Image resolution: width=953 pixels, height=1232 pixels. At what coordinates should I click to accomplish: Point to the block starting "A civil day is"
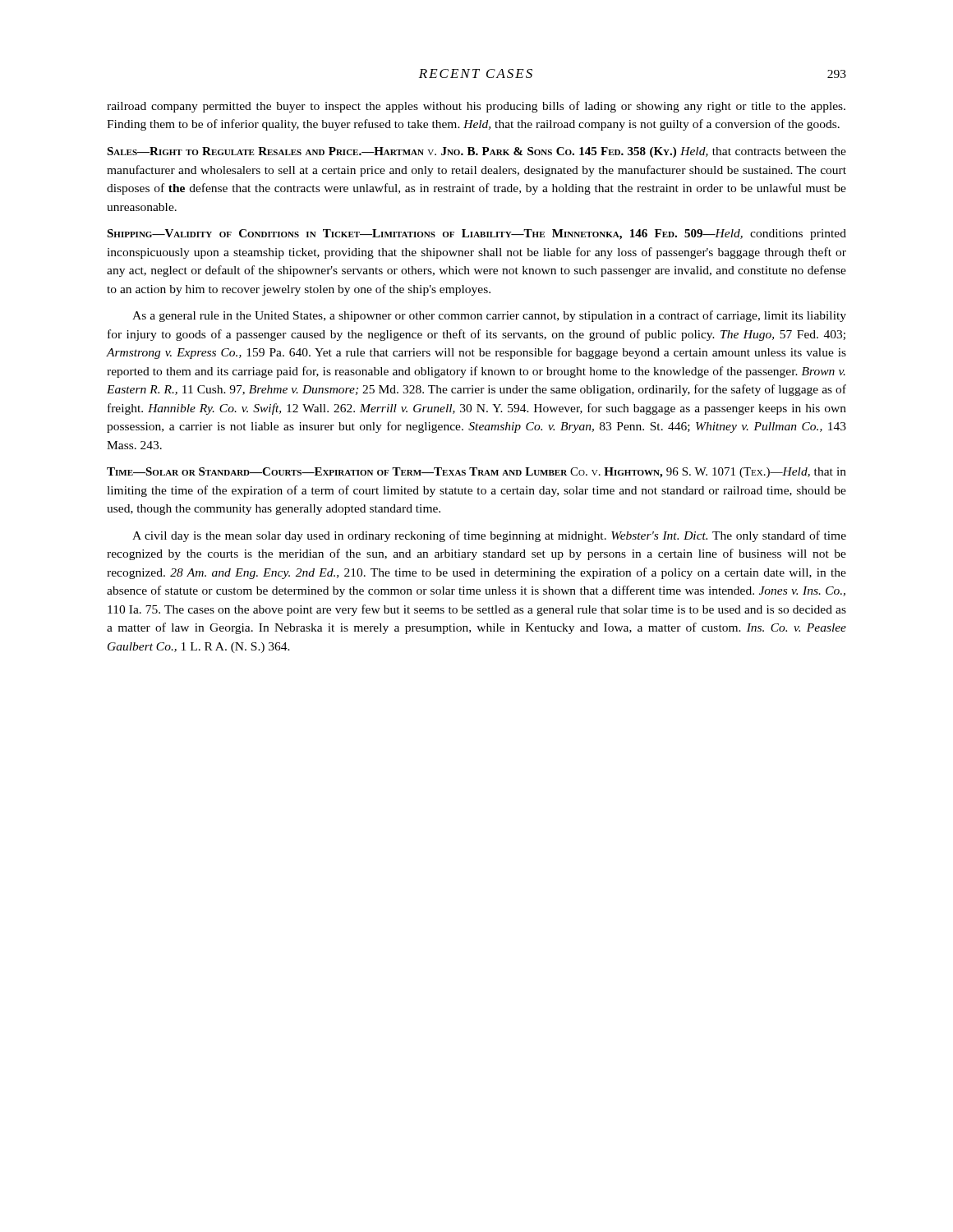(476, 590)
